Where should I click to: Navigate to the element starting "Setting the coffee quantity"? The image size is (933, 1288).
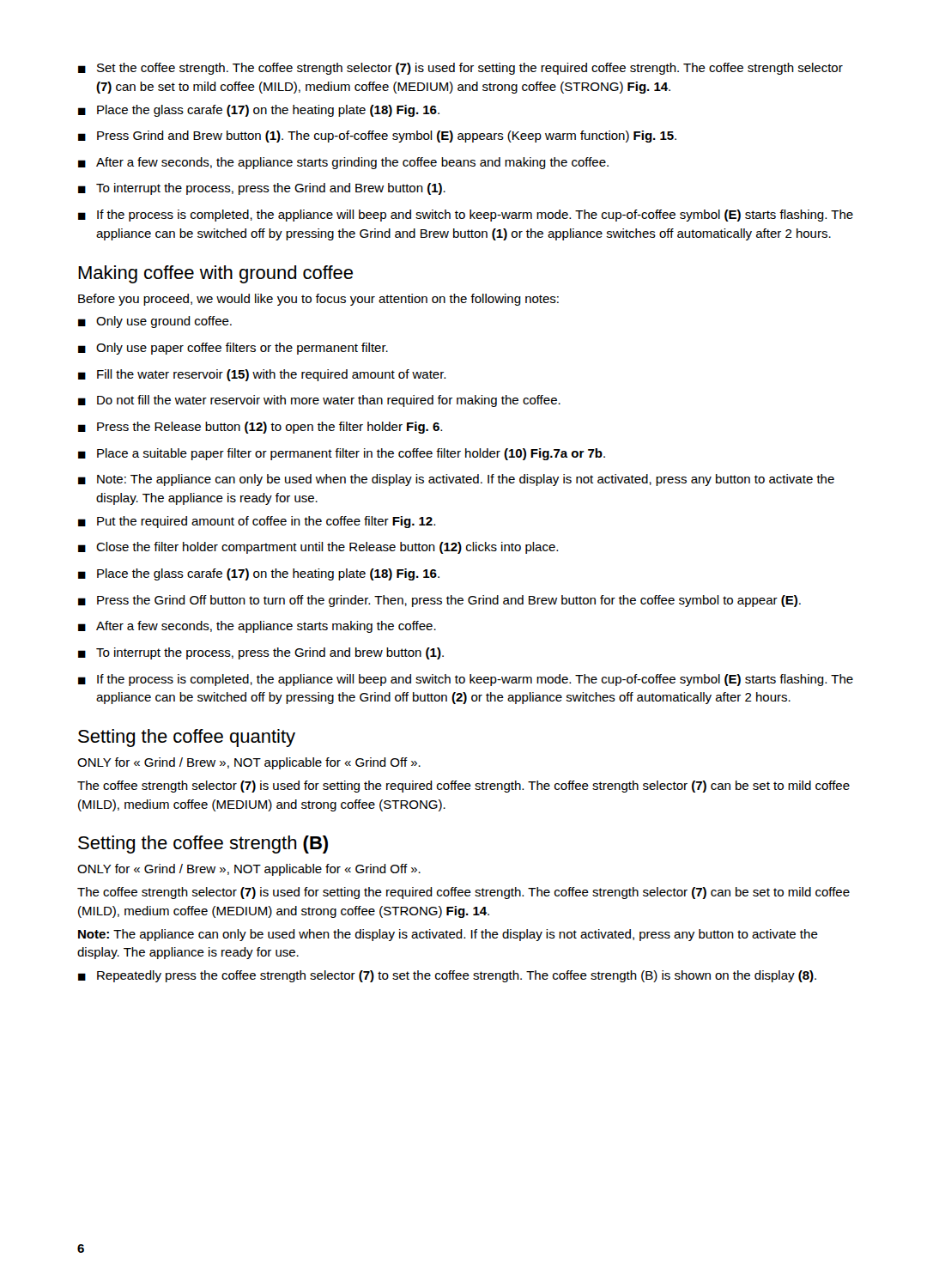click(186, 736)
